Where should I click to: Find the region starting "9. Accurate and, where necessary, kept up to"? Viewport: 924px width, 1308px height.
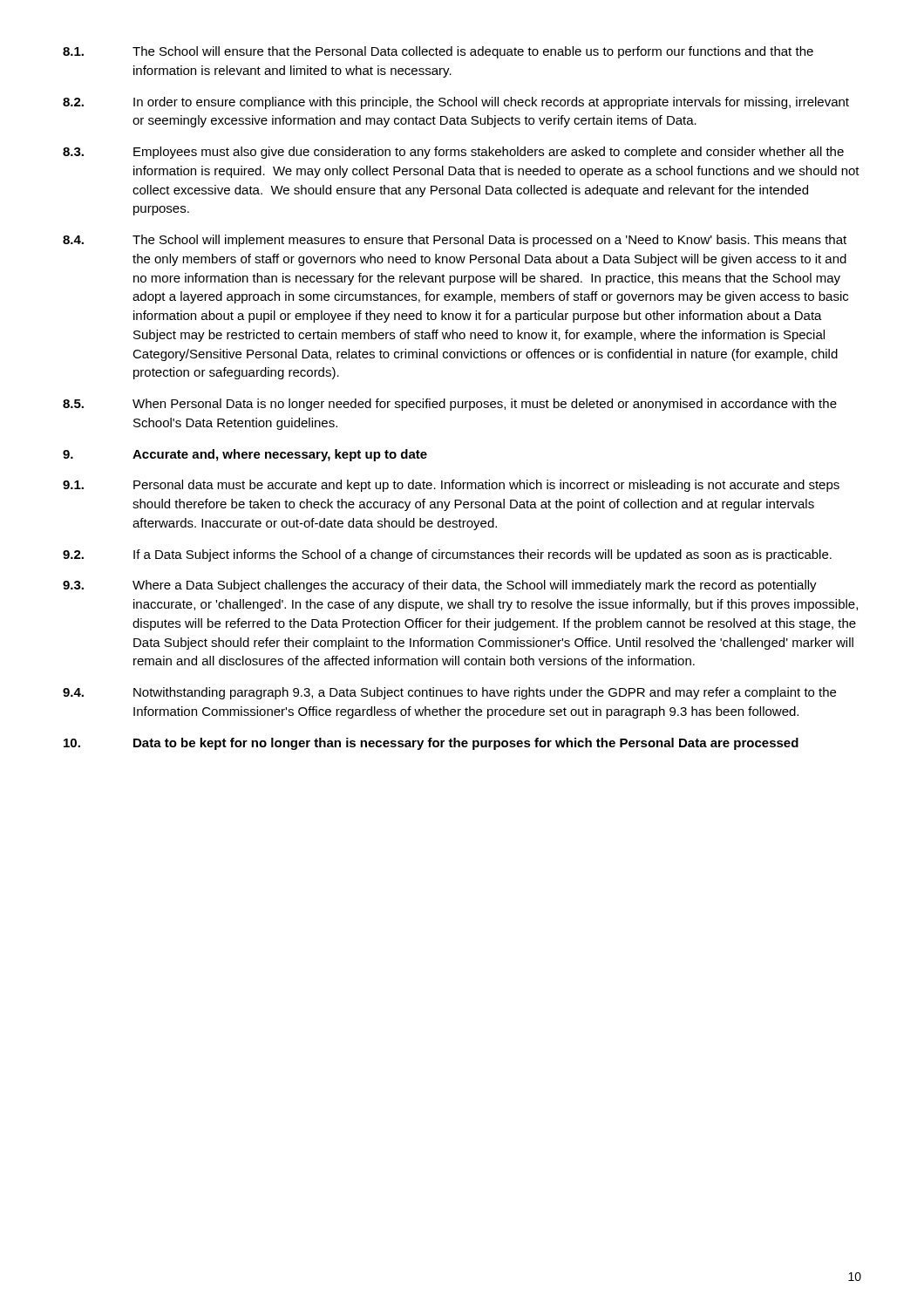(x=245, y=455)
